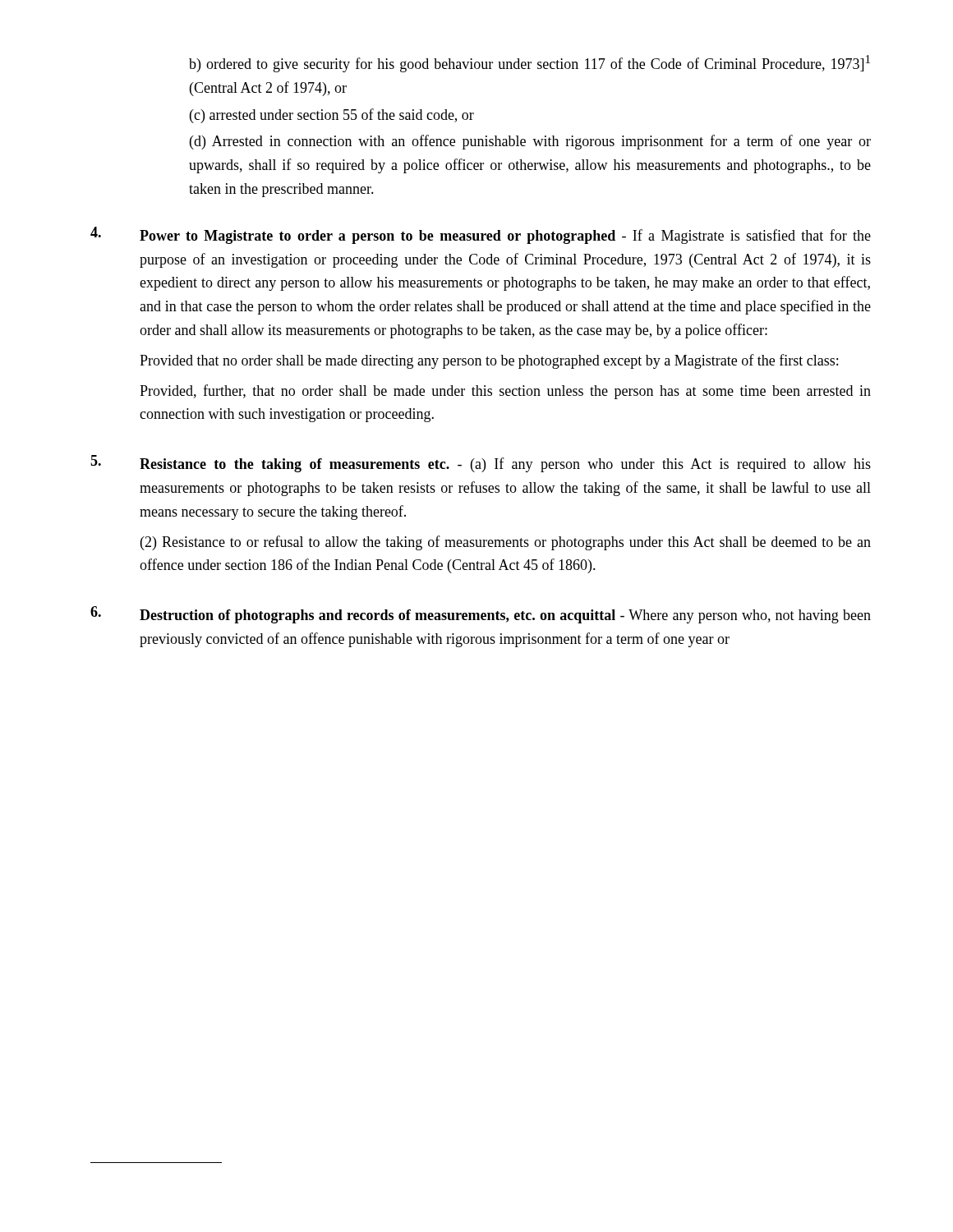Screen dimensions: 1232x953
Task: Click on the region starting "4. Power to Magistrate to order a person"
Action: point(481,329)
